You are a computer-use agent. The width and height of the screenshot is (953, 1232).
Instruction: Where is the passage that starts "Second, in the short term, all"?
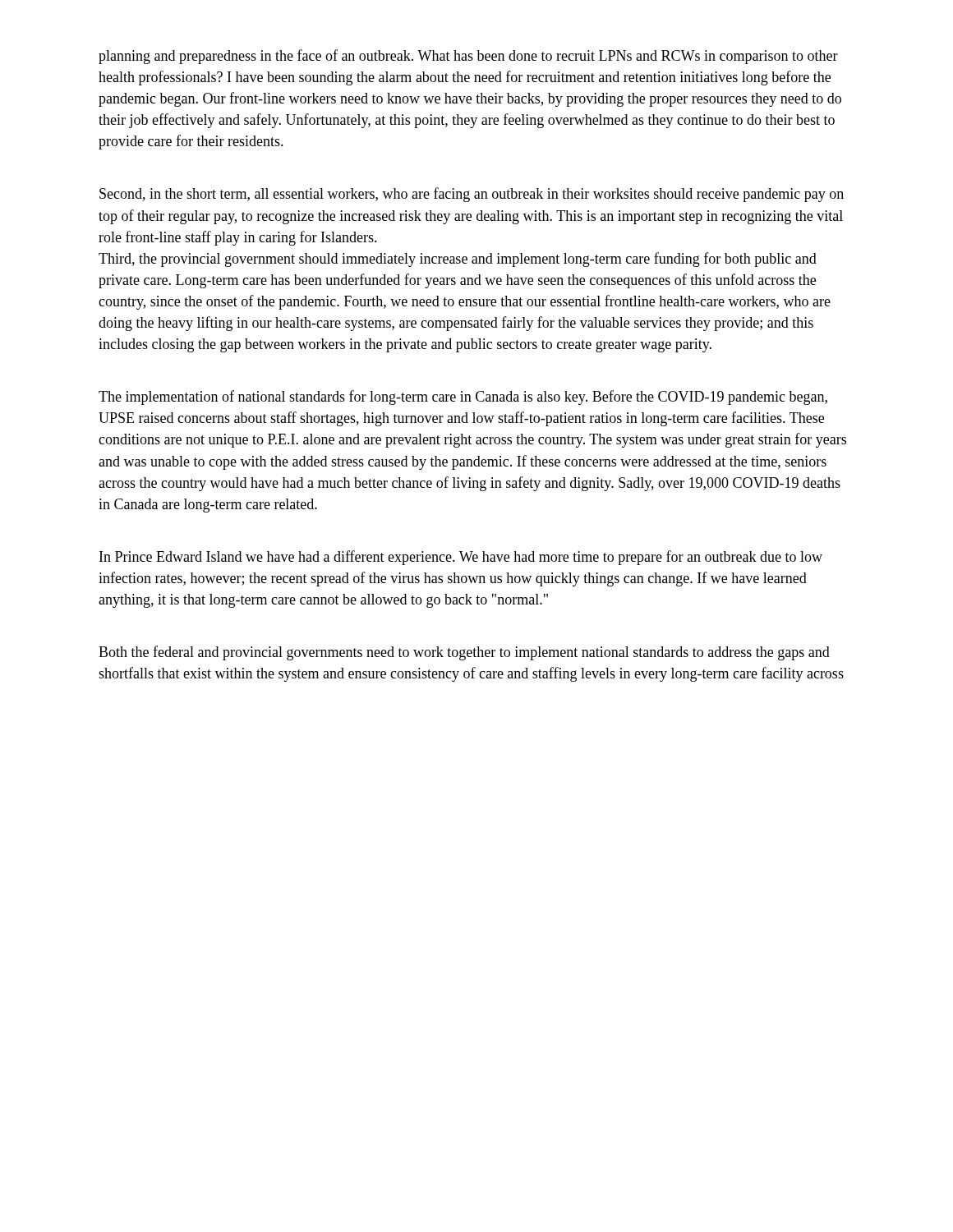[x=471, y=269]
